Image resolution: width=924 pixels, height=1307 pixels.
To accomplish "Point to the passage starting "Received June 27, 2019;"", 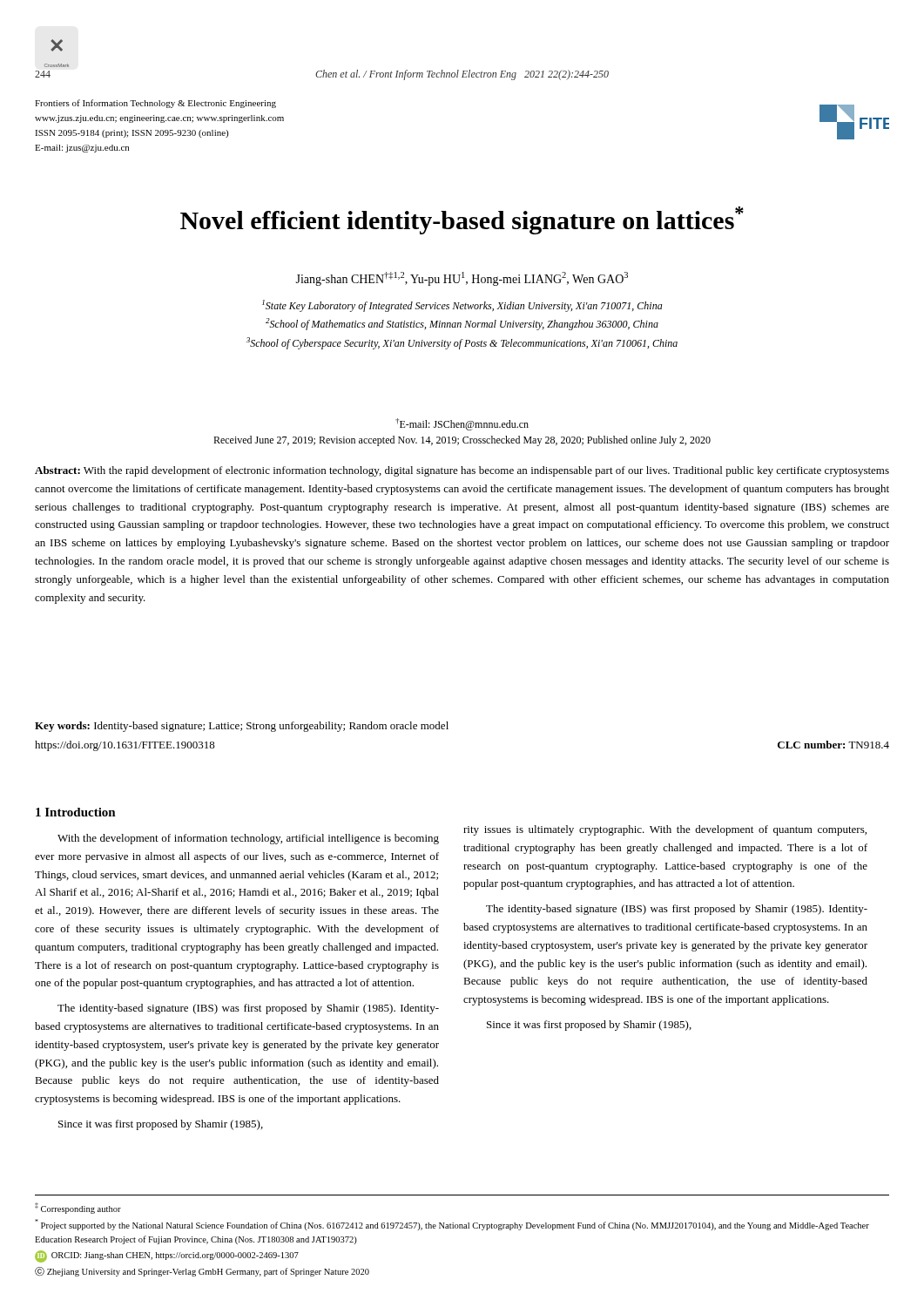I will tap(462, 440).
